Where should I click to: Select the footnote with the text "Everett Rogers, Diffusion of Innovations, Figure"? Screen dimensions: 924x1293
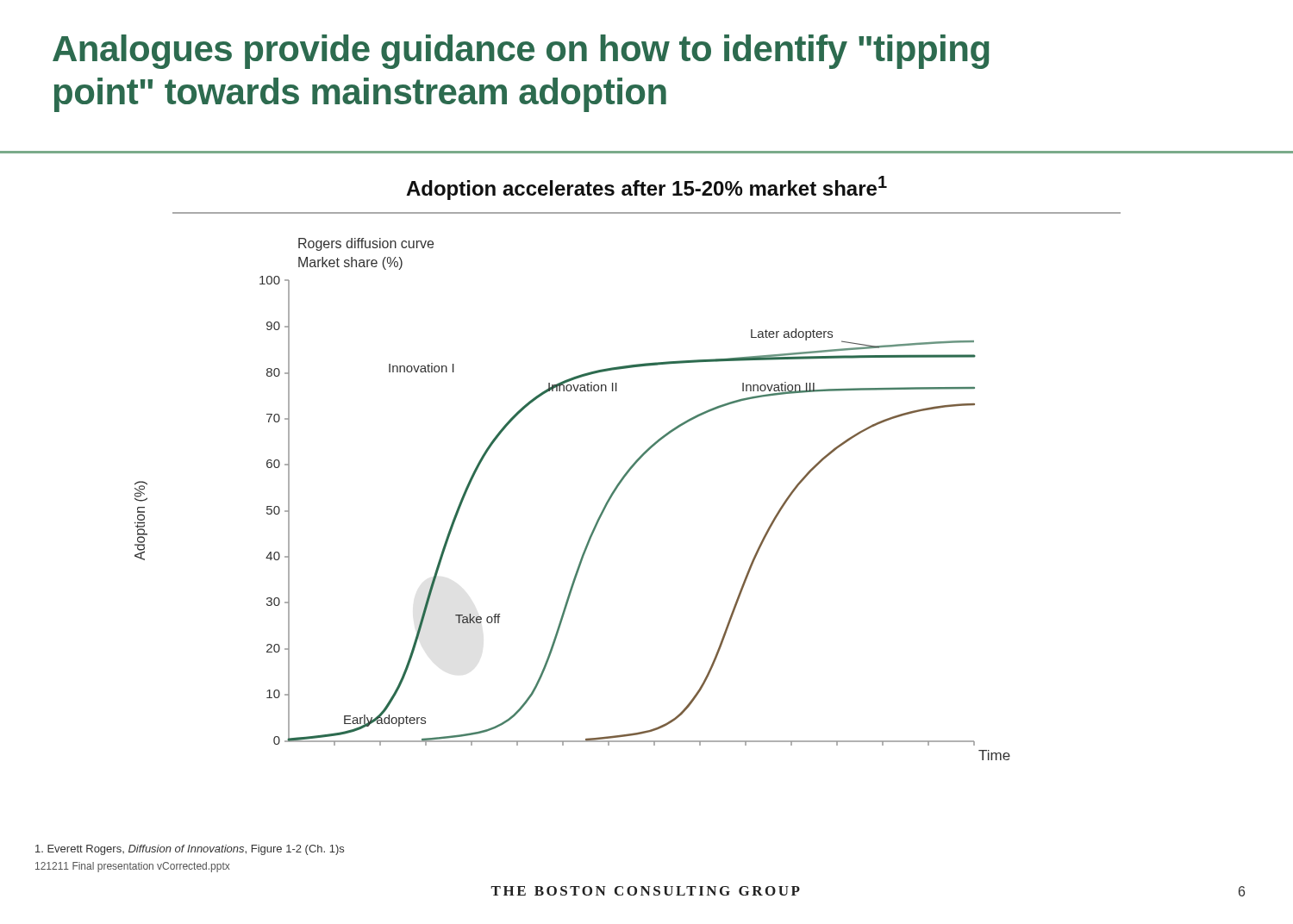[x=190, y=857]
